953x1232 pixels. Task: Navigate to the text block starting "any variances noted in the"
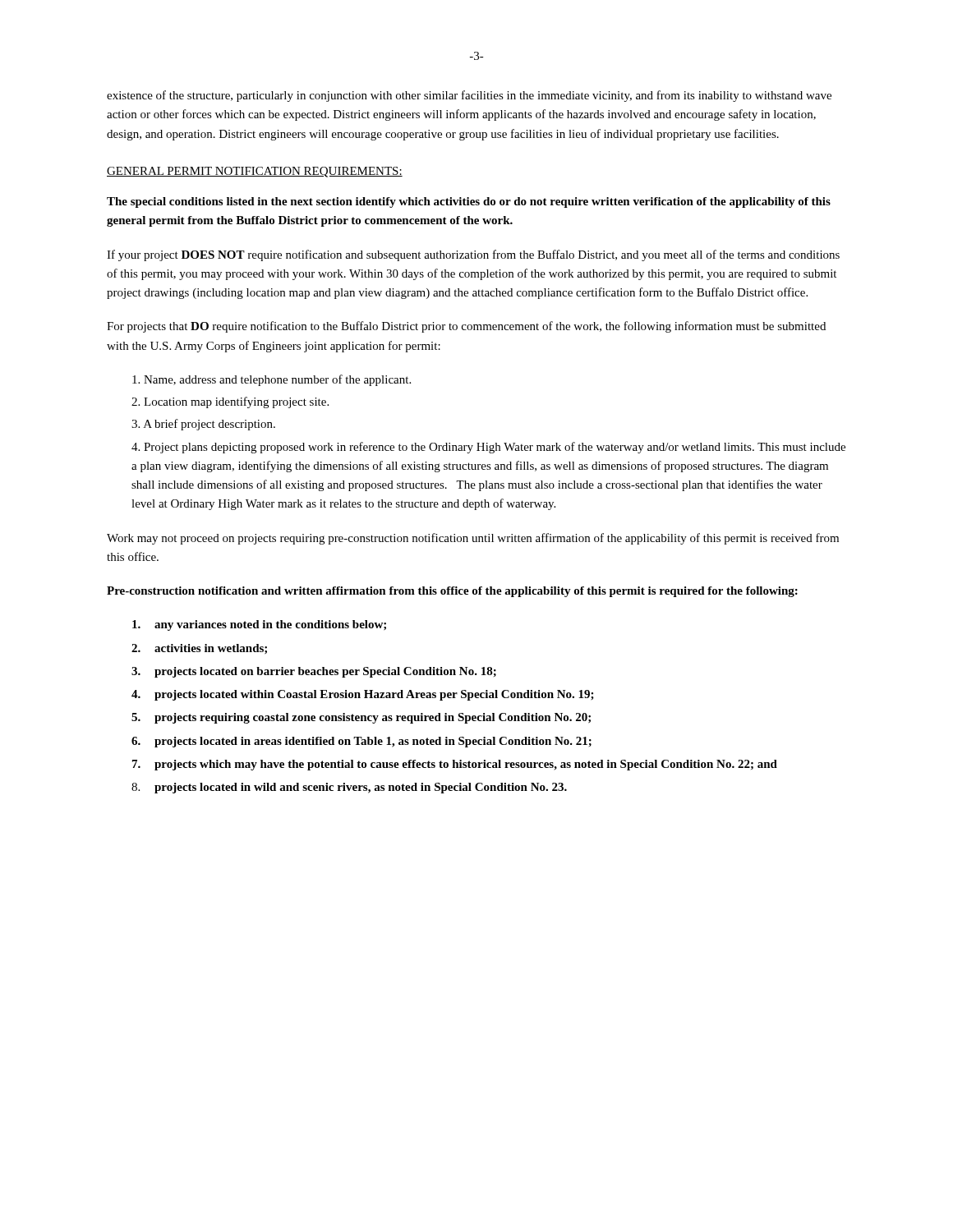259,625
